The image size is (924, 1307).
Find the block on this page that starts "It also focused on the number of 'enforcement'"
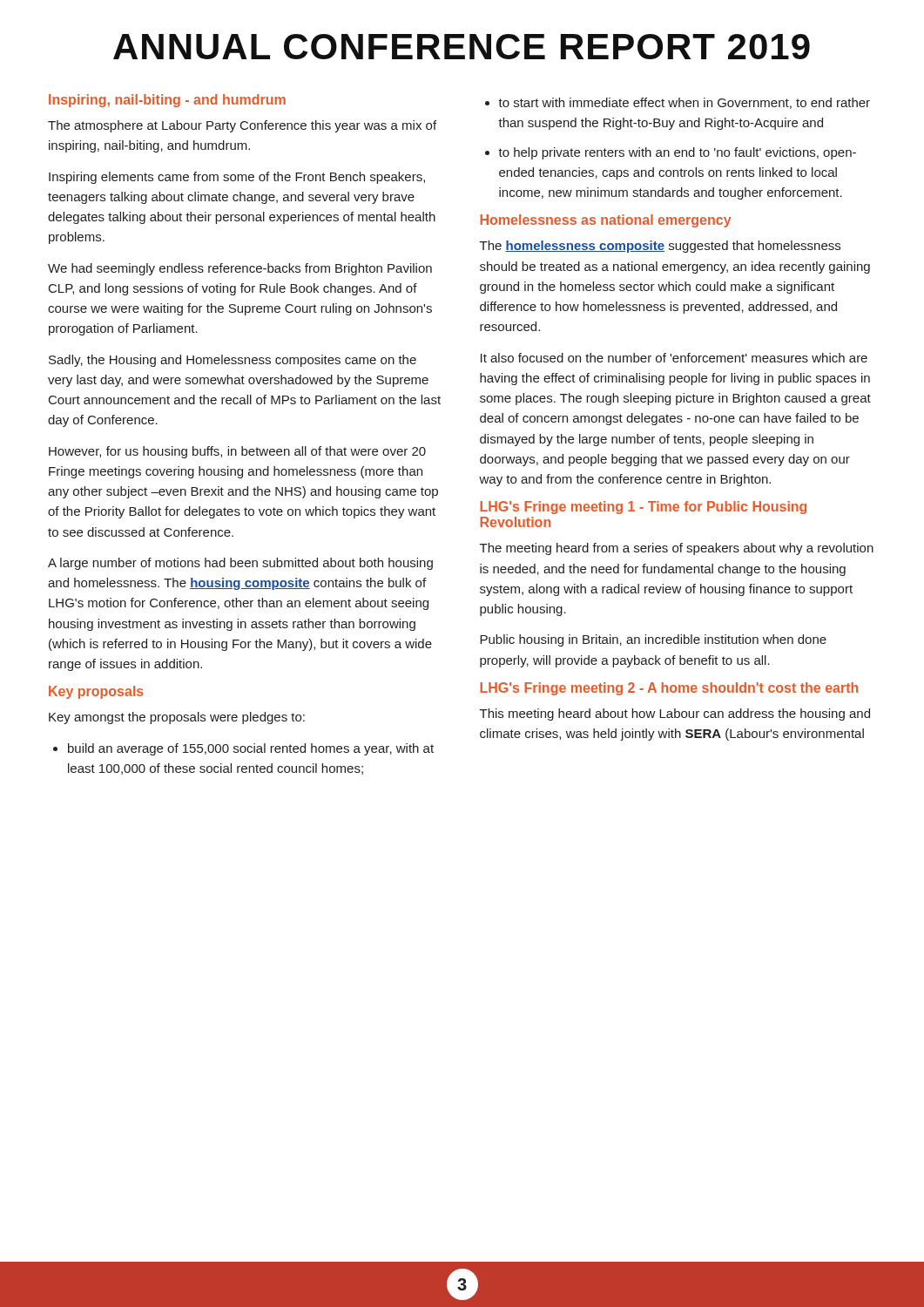click(678, 418)
